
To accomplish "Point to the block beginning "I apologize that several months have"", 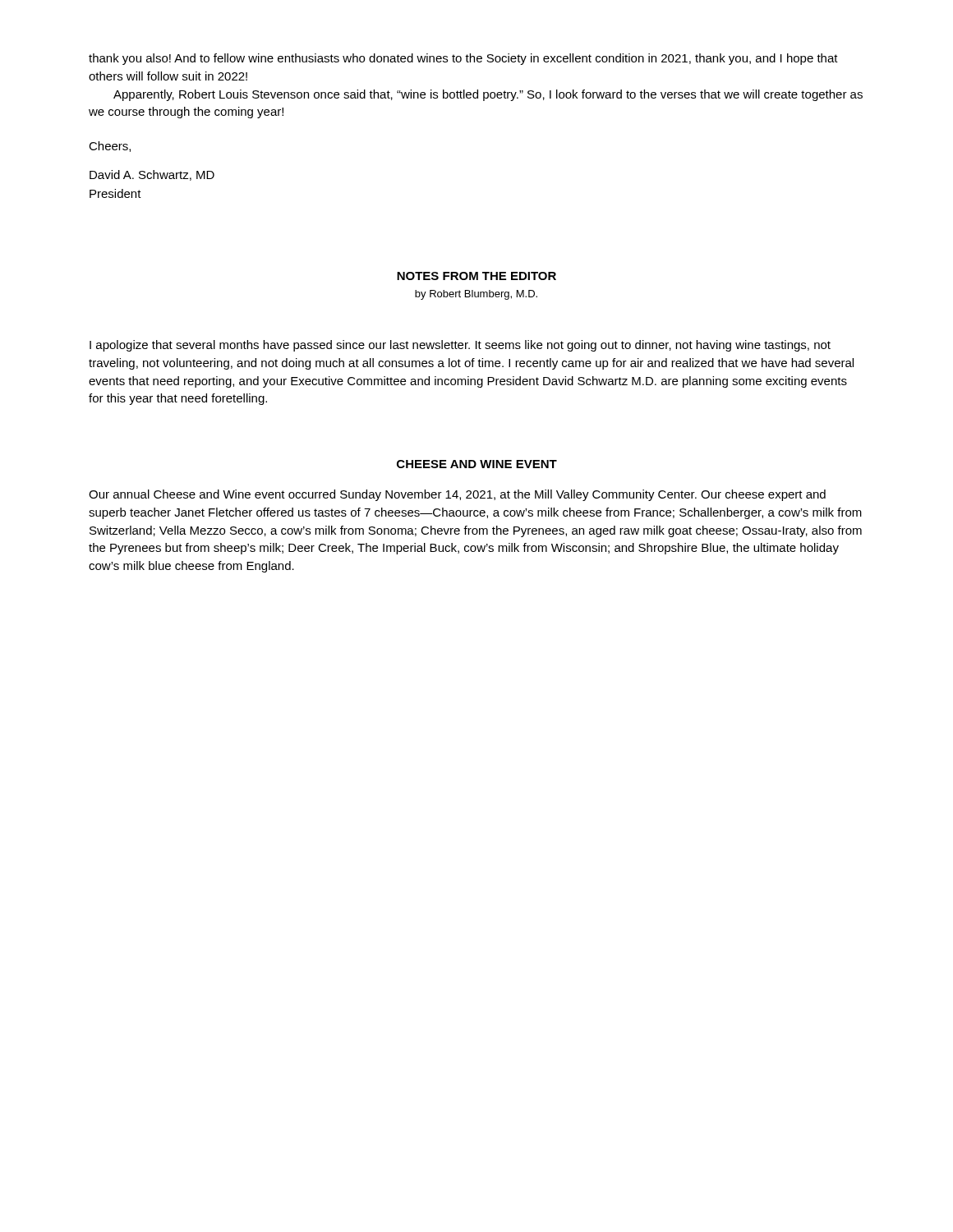I will pos(472,371).
